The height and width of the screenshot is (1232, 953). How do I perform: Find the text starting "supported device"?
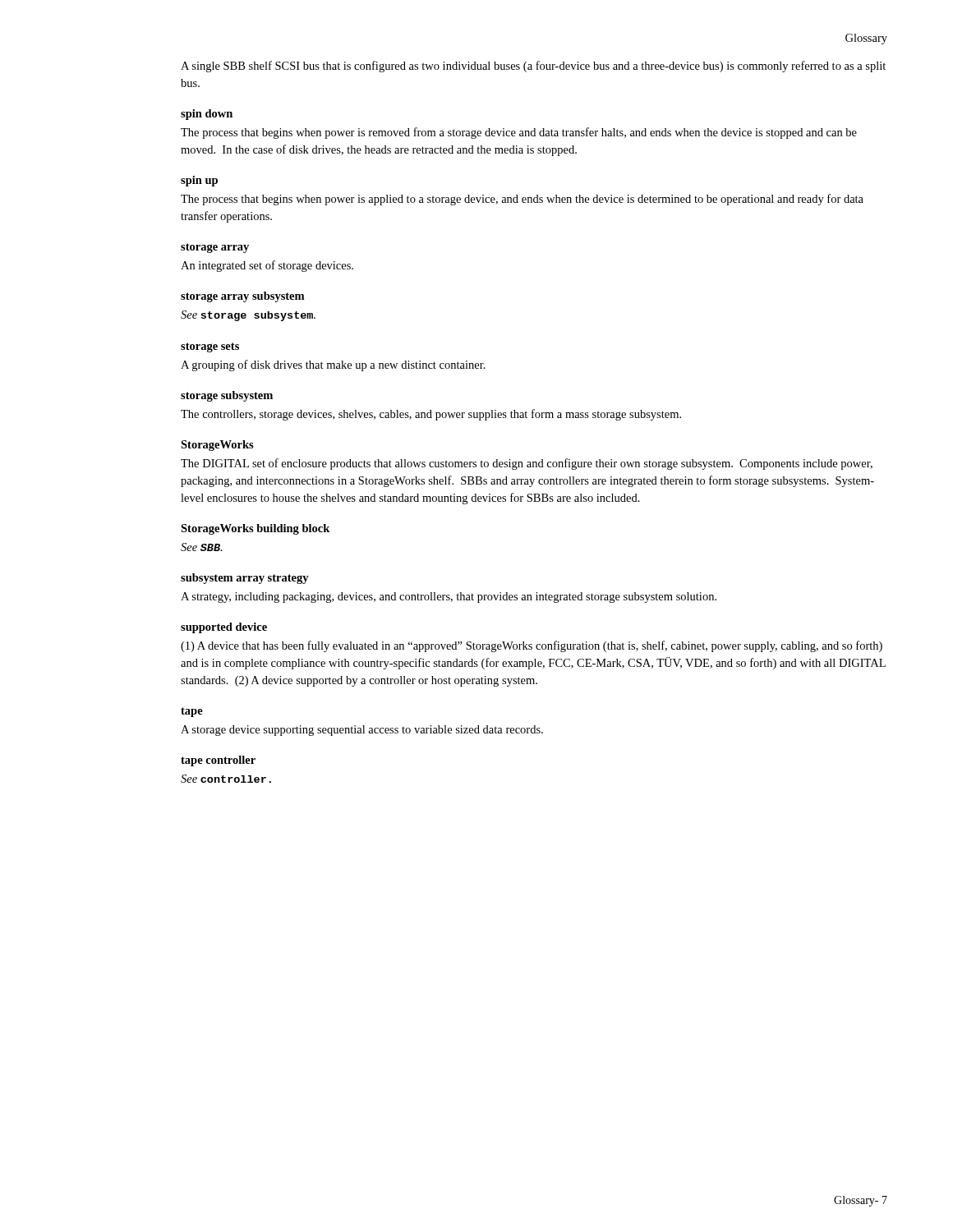(x=224, y=627)
